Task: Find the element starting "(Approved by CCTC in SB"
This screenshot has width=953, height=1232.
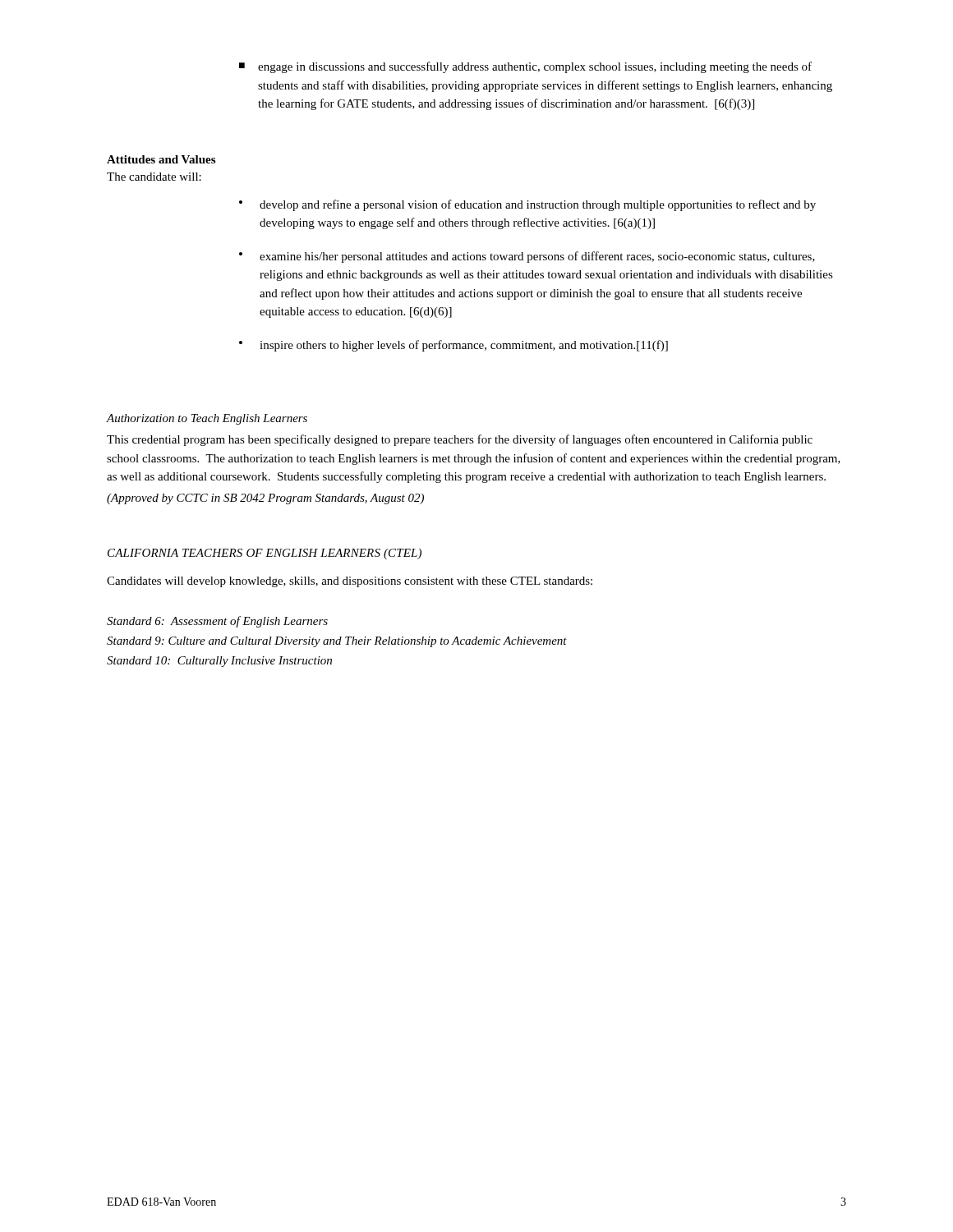Action: (266, 497)
